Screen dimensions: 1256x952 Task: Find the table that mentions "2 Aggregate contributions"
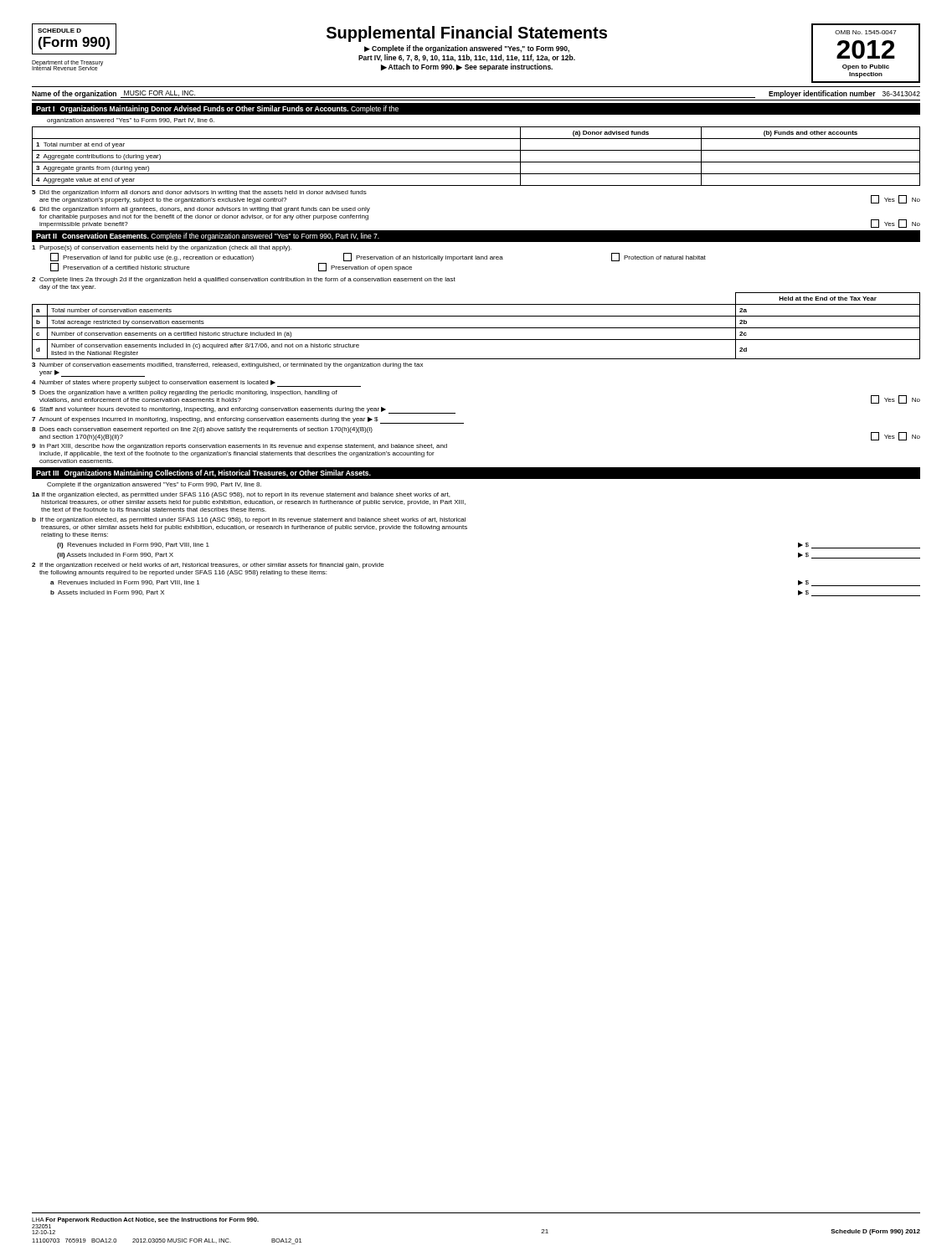[476, 156]
